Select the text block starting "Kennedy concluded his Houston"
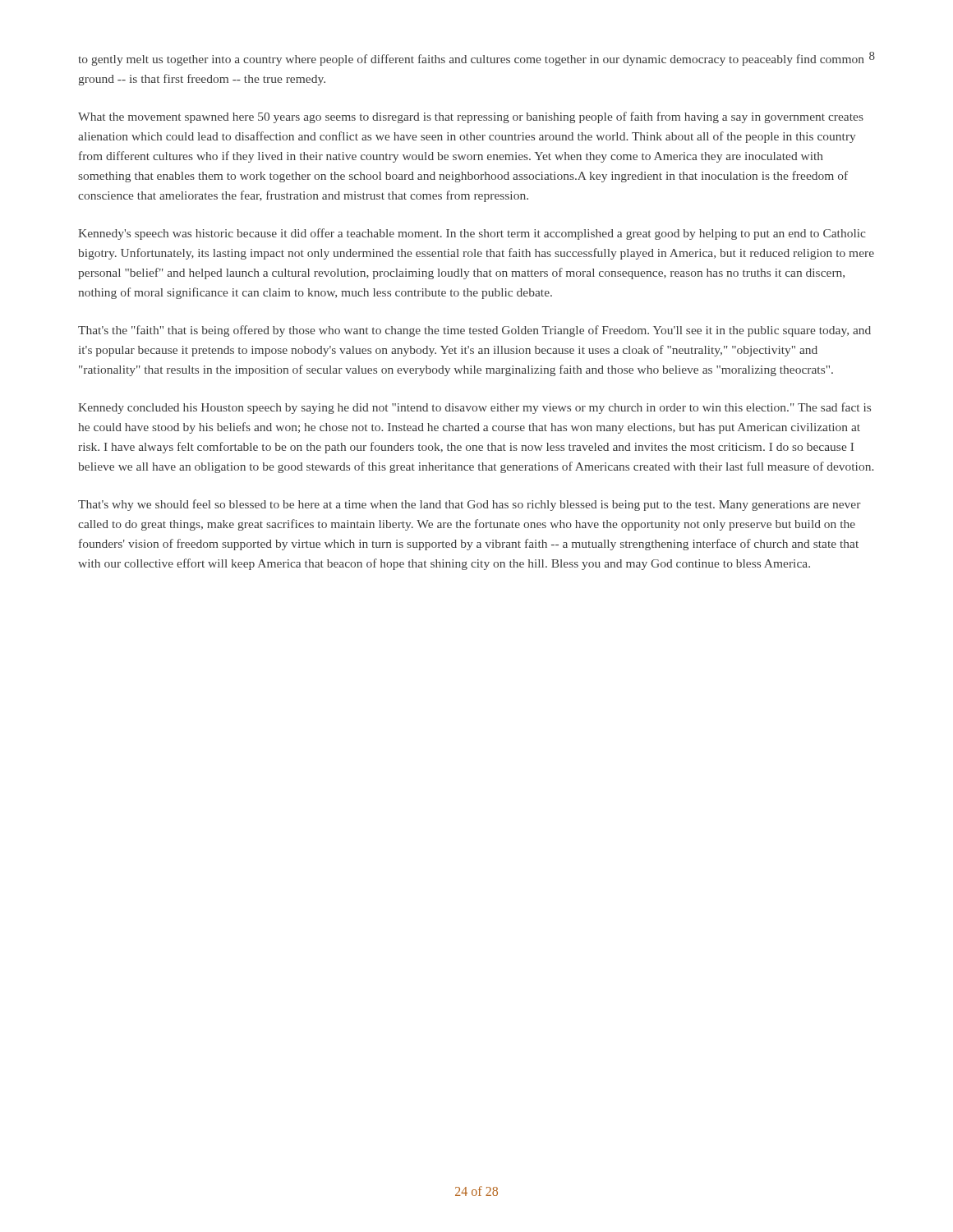 point(476,437)
